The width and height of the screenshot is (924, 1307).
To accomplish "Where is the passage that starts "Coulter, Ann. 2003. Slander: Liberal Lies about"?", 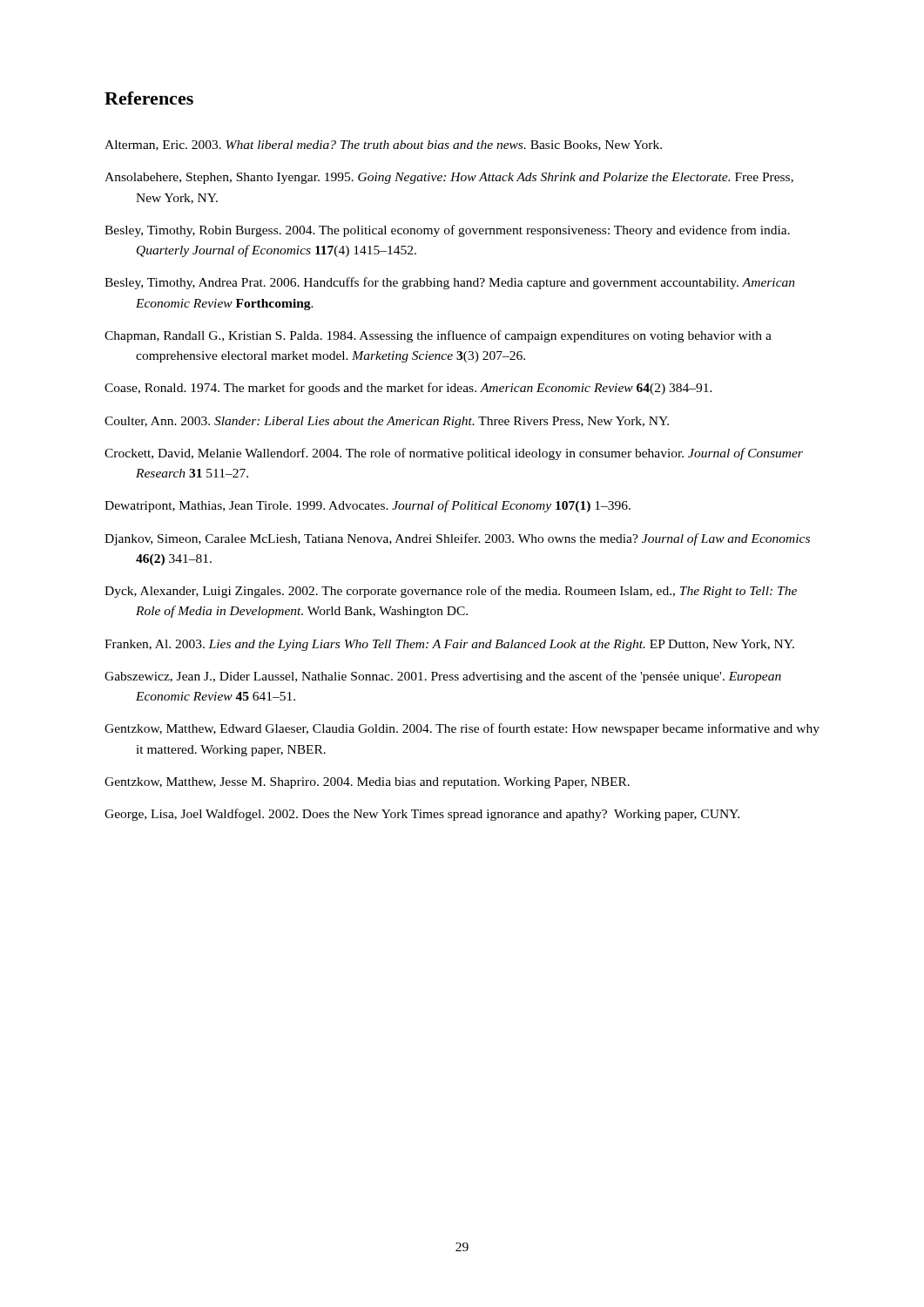I will click(387, 420).
